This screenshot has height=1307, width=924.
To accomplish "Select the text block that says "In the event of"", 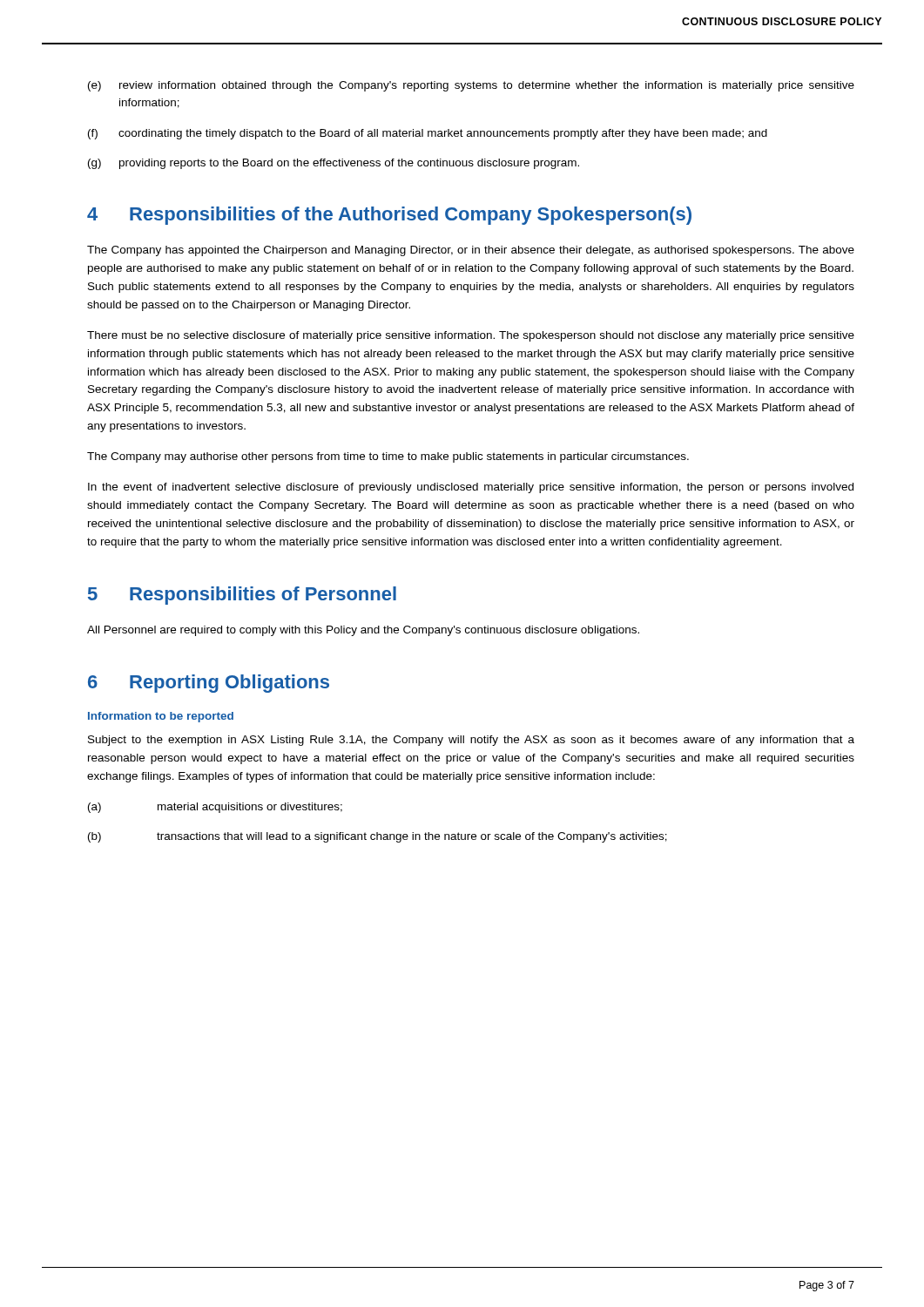I will click(471, 514).
